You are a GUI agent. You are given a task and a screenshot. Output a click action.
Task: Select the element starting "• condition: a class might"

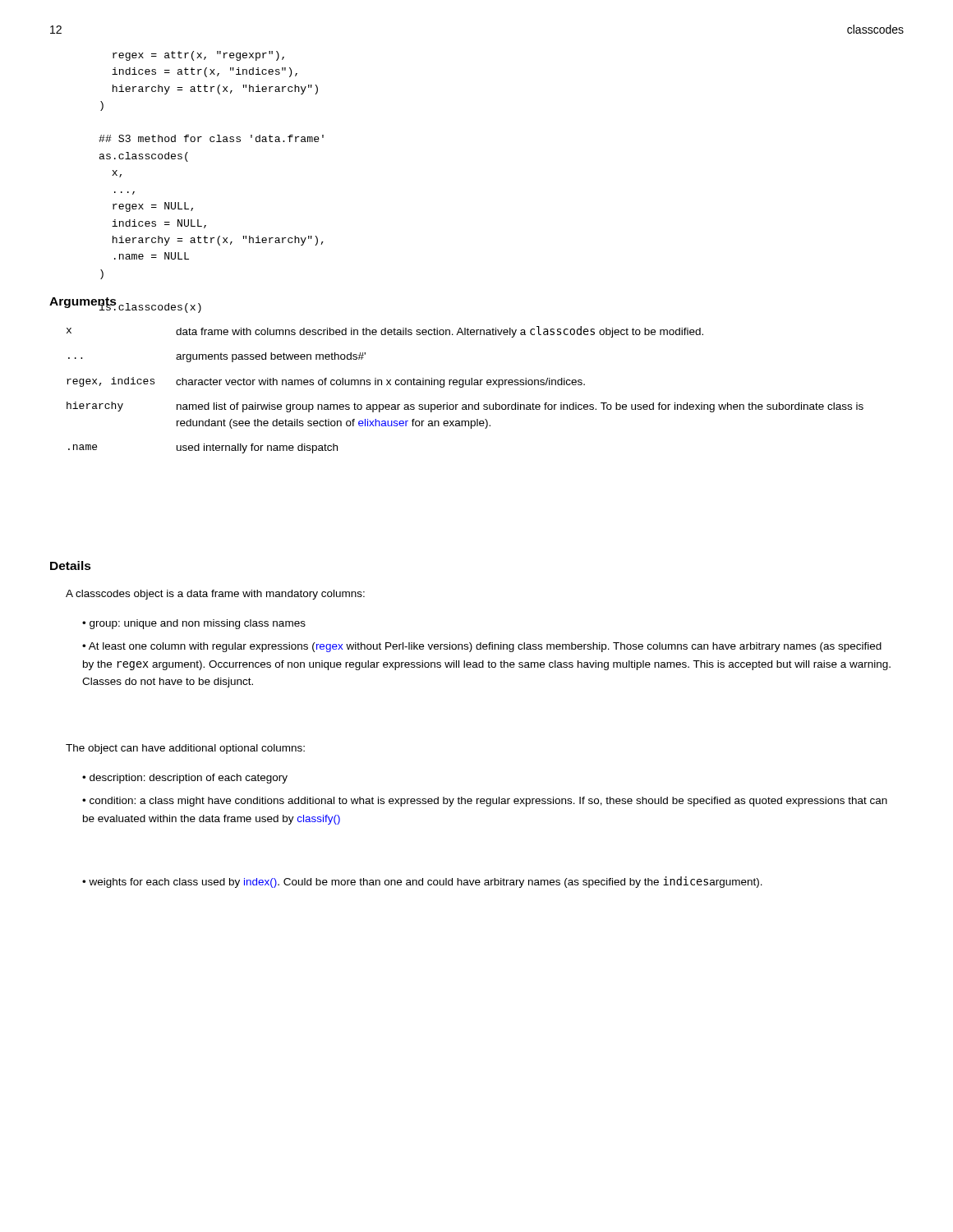tap(485, 809)
